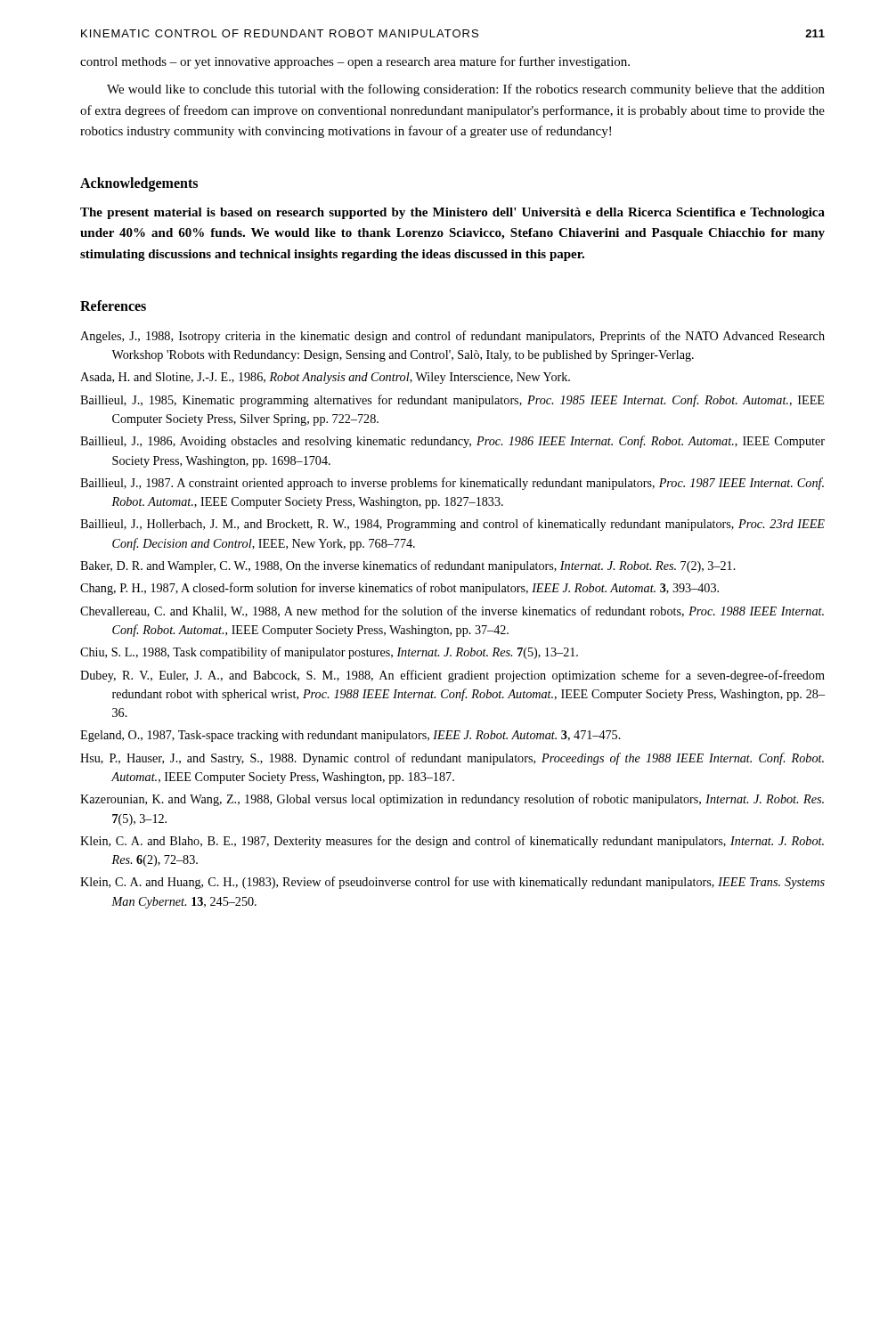Click on the list item with the text "Asada, H. and Slotine,"
This screenshot has height=1336, width=896.
(x=326, y=377)
